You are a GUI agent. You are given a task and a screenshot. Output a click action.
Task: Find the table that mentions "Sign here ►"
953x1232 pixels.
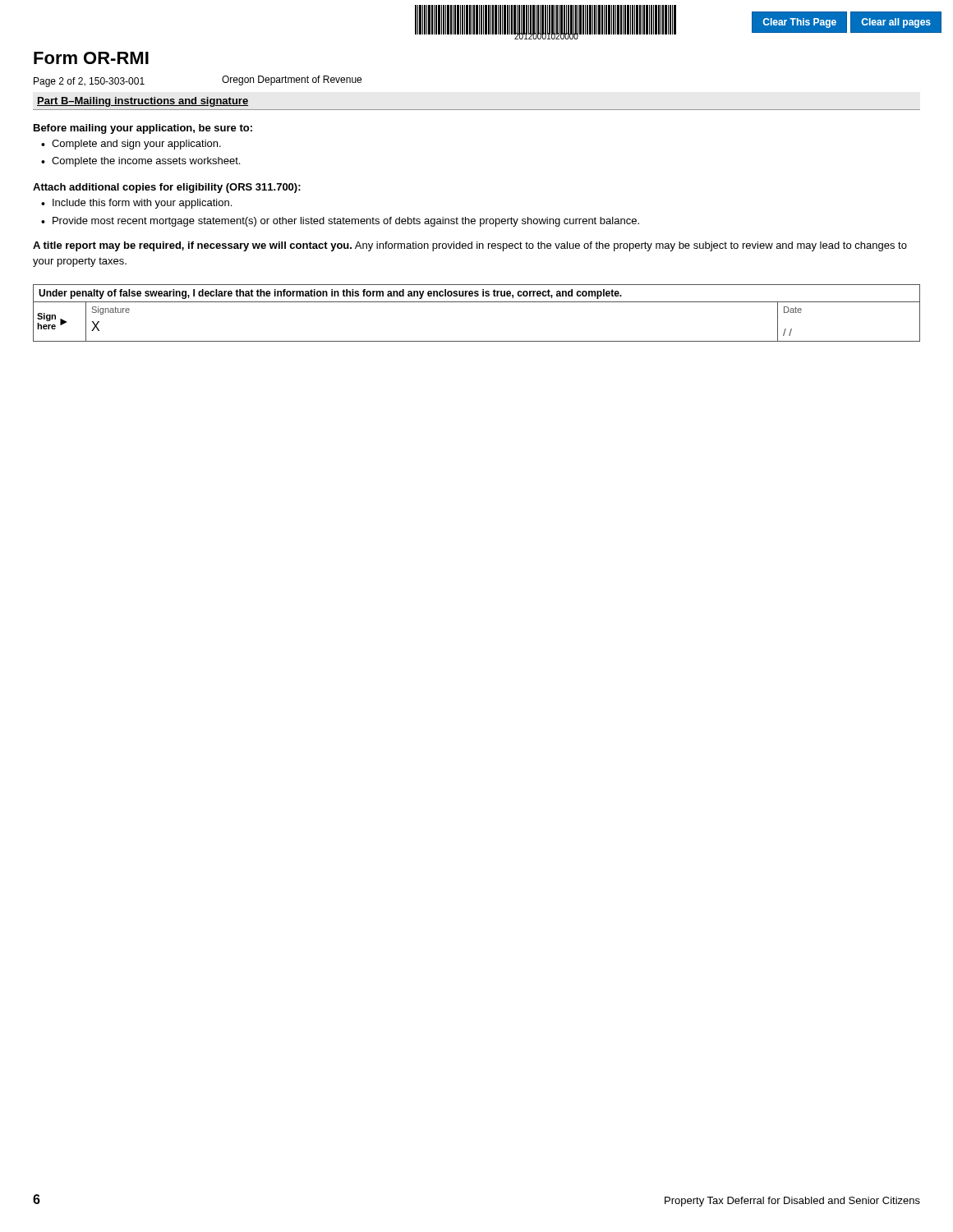[476, 313]
